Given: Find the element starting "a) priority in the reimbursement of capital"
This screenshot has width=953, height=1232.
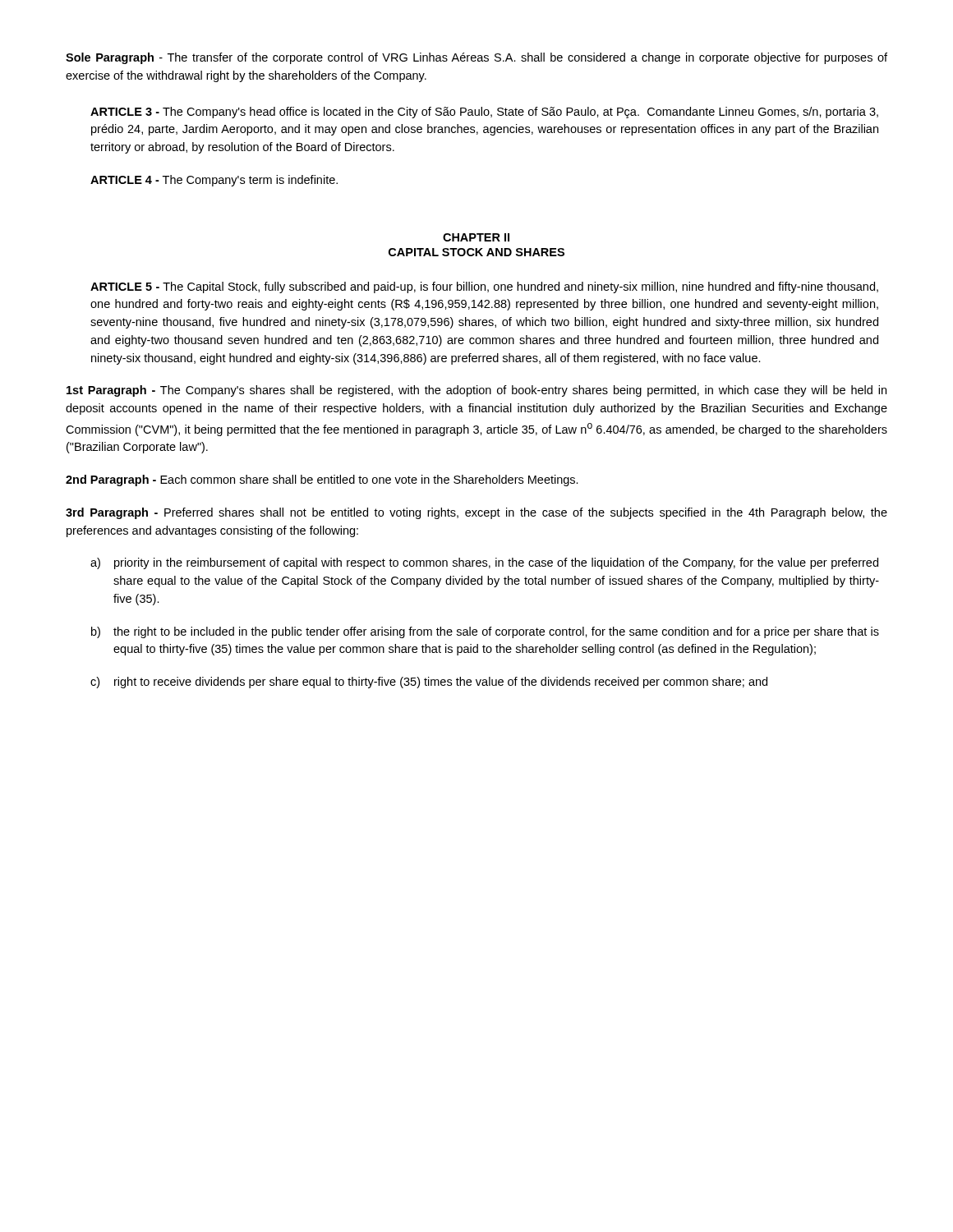Looking at the screenshot, I should point(485,581).
